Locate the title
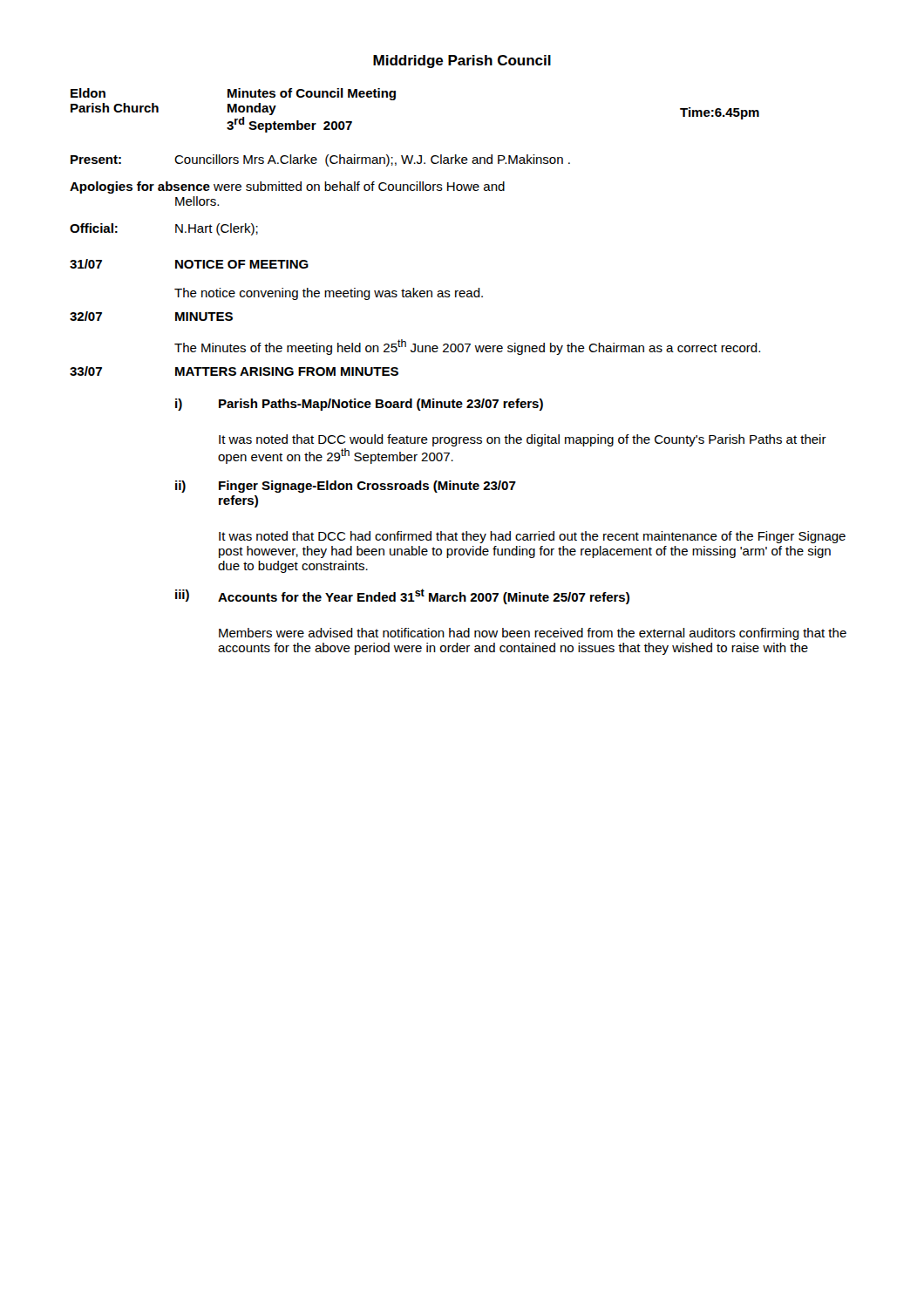Screen dimensions: 1308x924 point(462,61)
